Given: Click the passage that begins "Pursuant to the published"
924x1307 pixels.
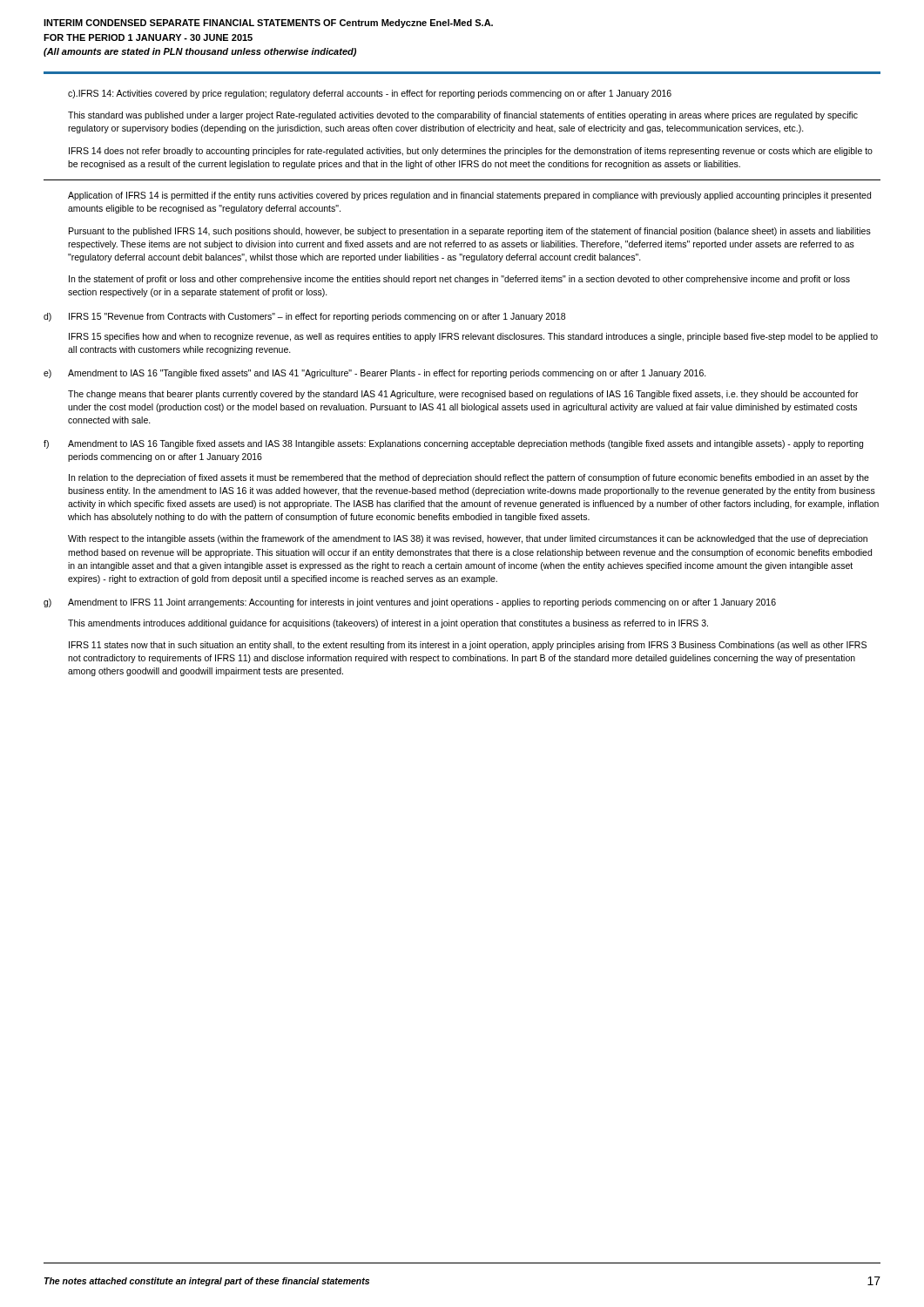Looking at the screenshot, I should [x=469, y=244].
